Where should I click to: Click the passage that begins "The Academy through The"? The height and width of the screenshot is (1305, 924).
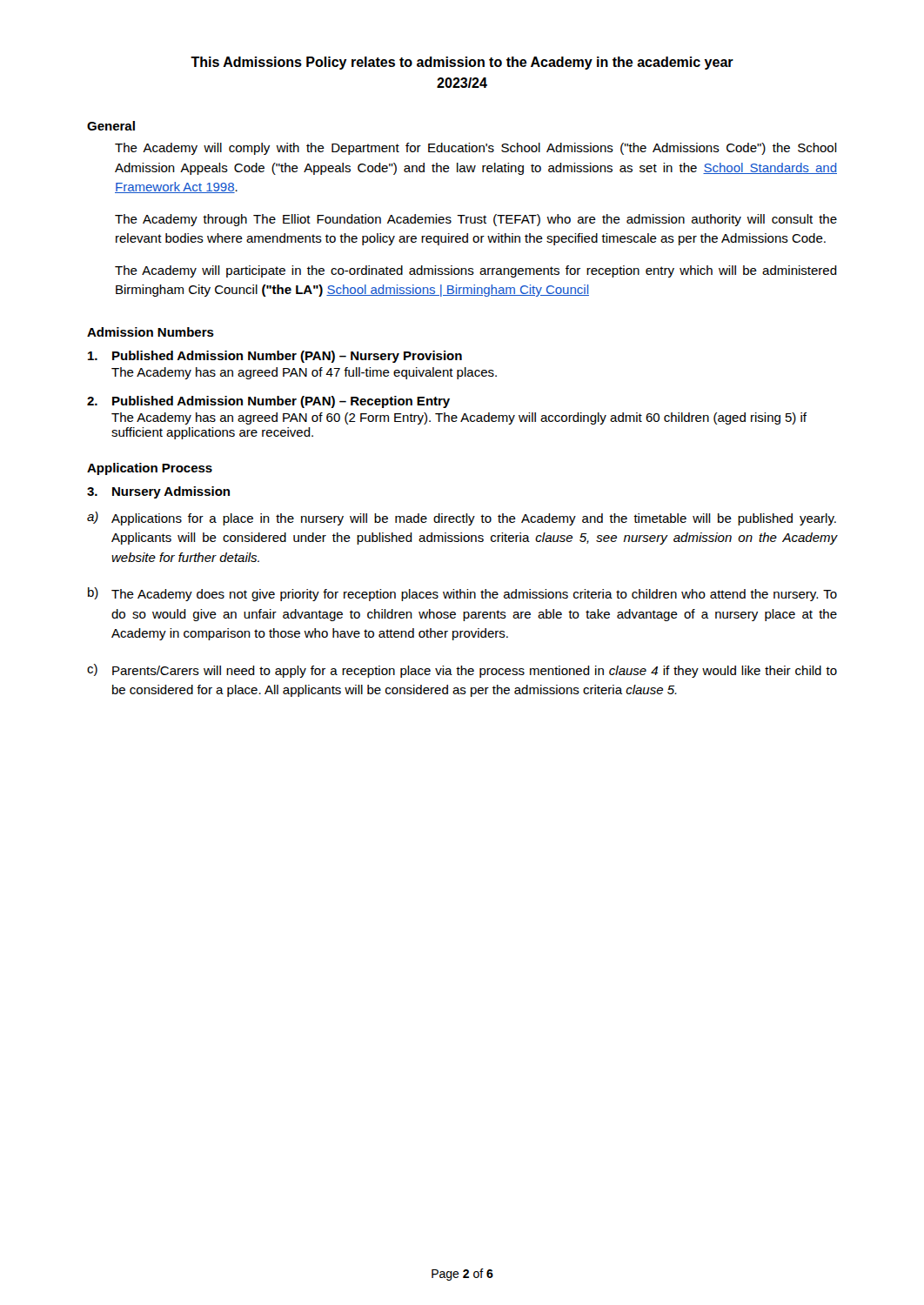coord(476,228)
